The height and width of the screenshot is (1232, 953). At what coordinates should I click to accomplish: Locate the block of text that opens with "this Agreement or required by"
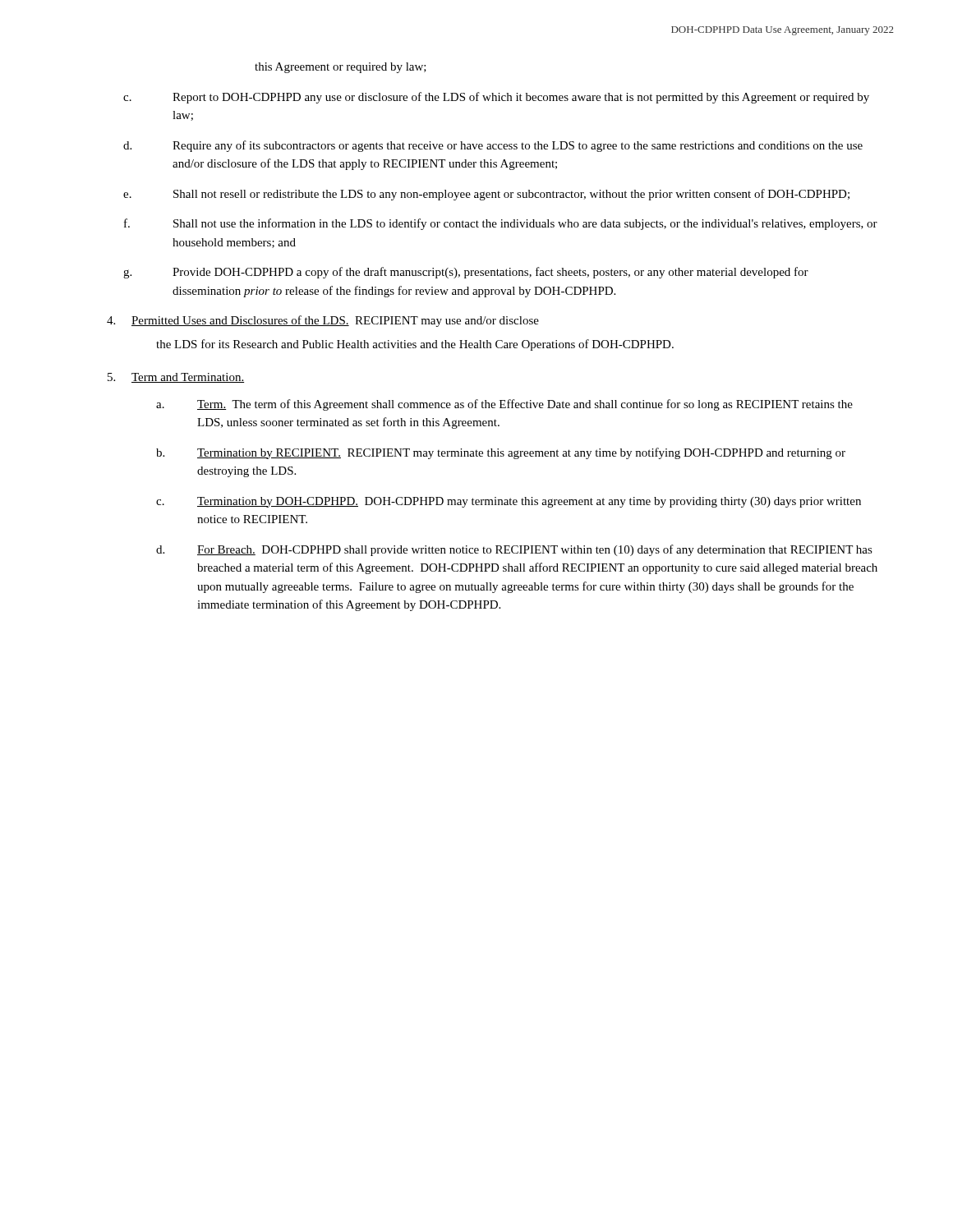pyautogui.click(x=341, y=67)
